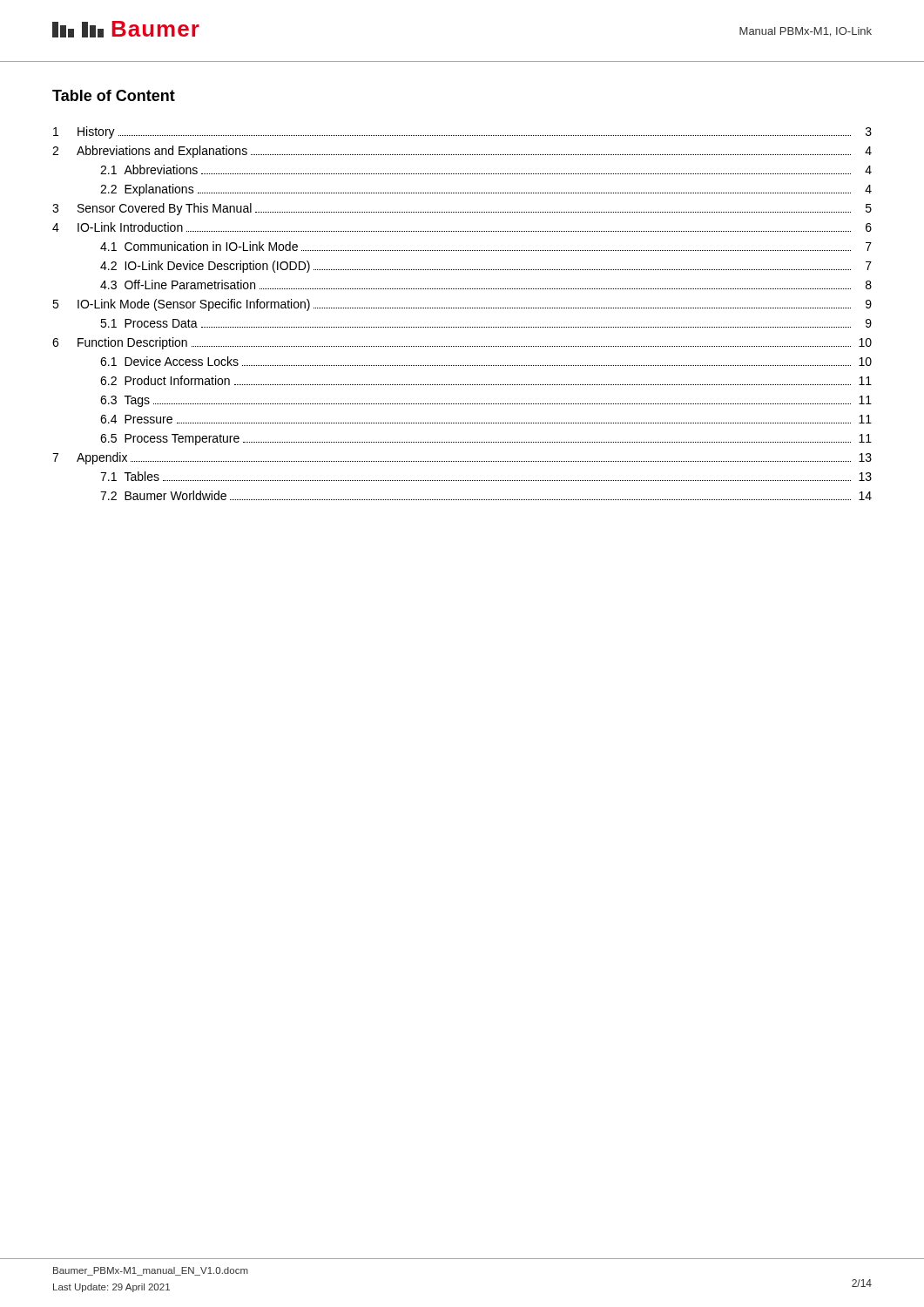Where is the passage that starts "6.1 Device Access"?
This screenshot has width=924, height=1307.
tap(486, 362)
